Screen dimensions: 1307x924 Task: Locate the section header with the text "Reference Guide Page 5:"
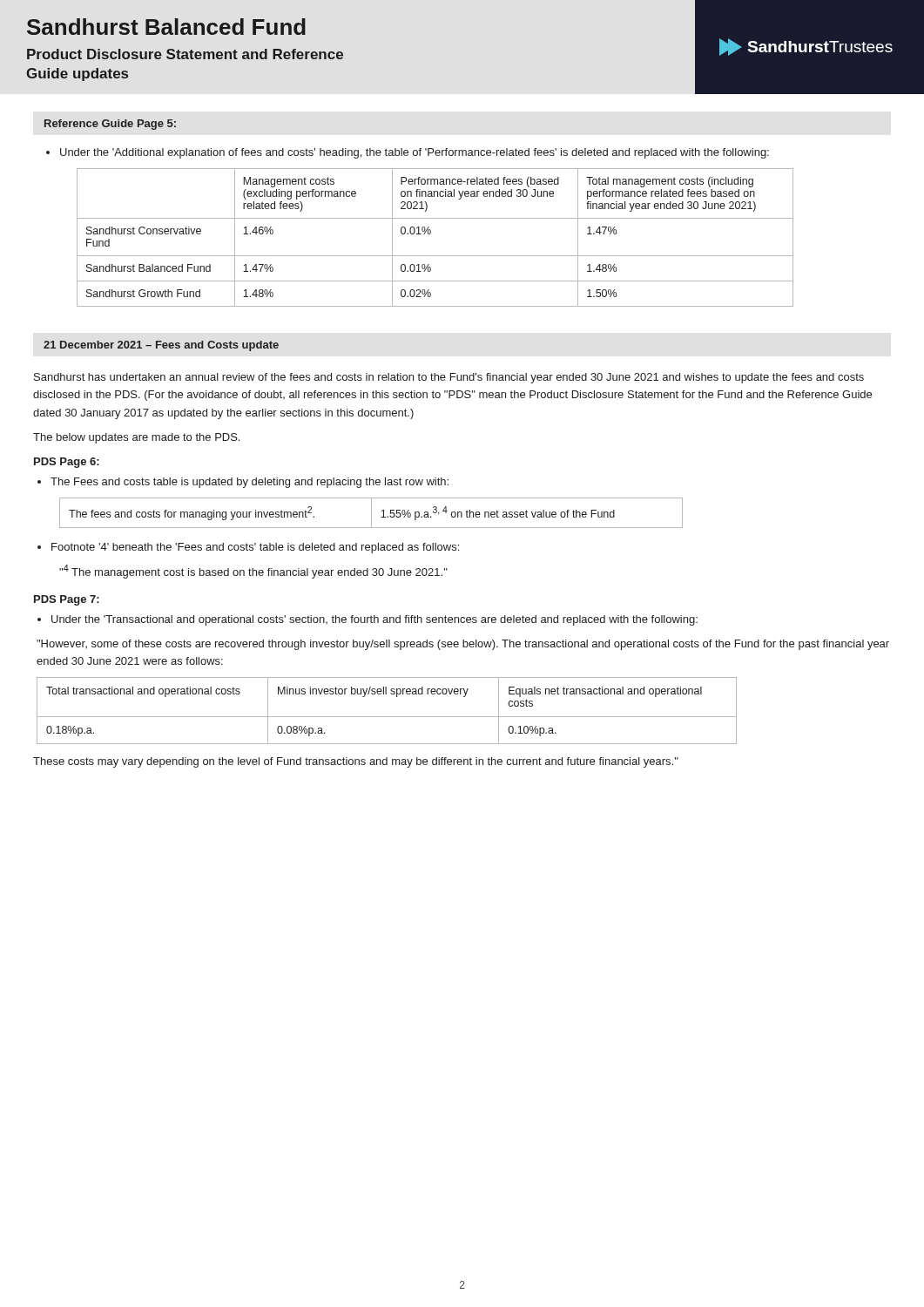tap(110, 124)
